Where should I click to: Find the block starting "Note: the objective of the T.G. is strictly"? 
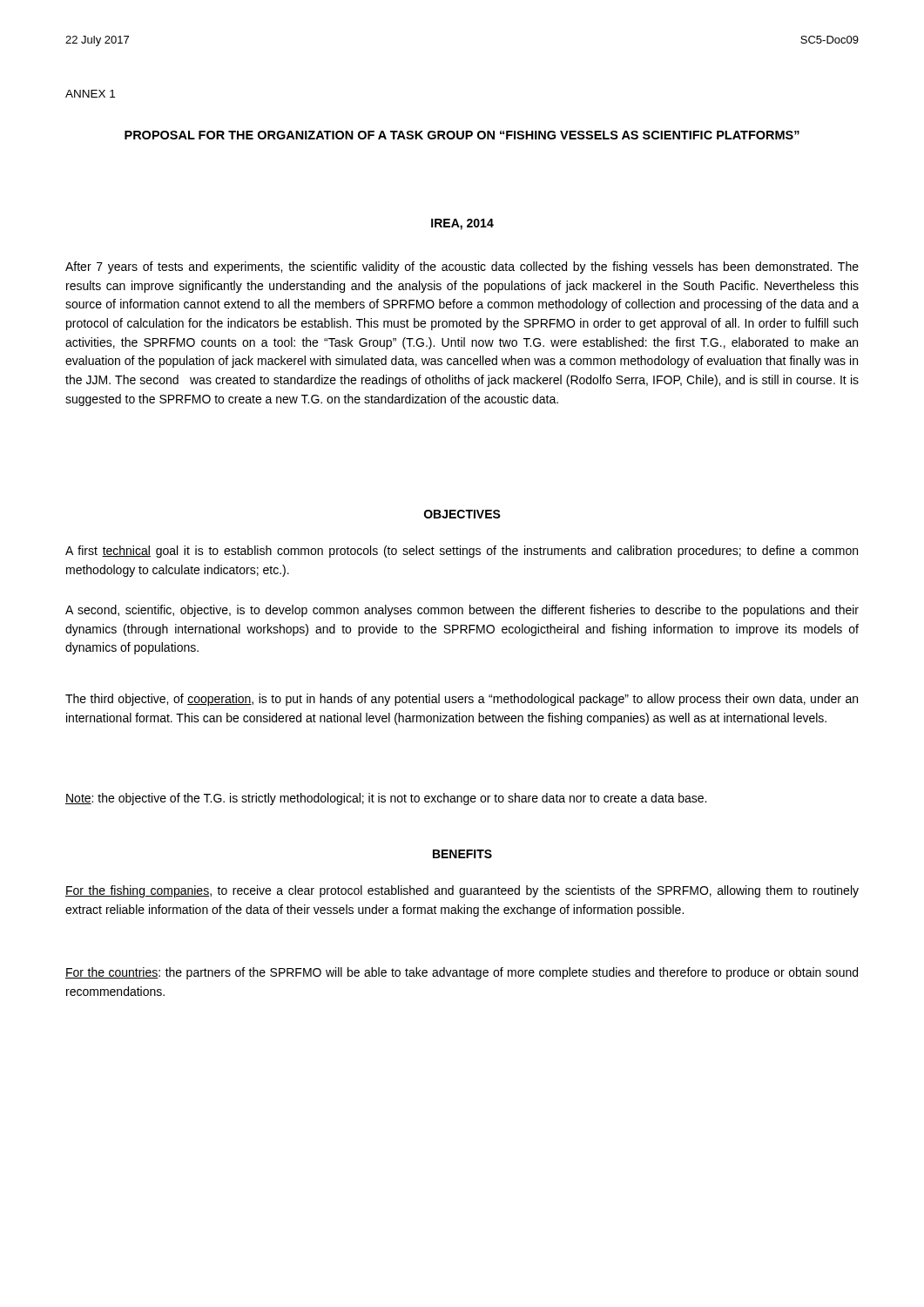[386, 798]
